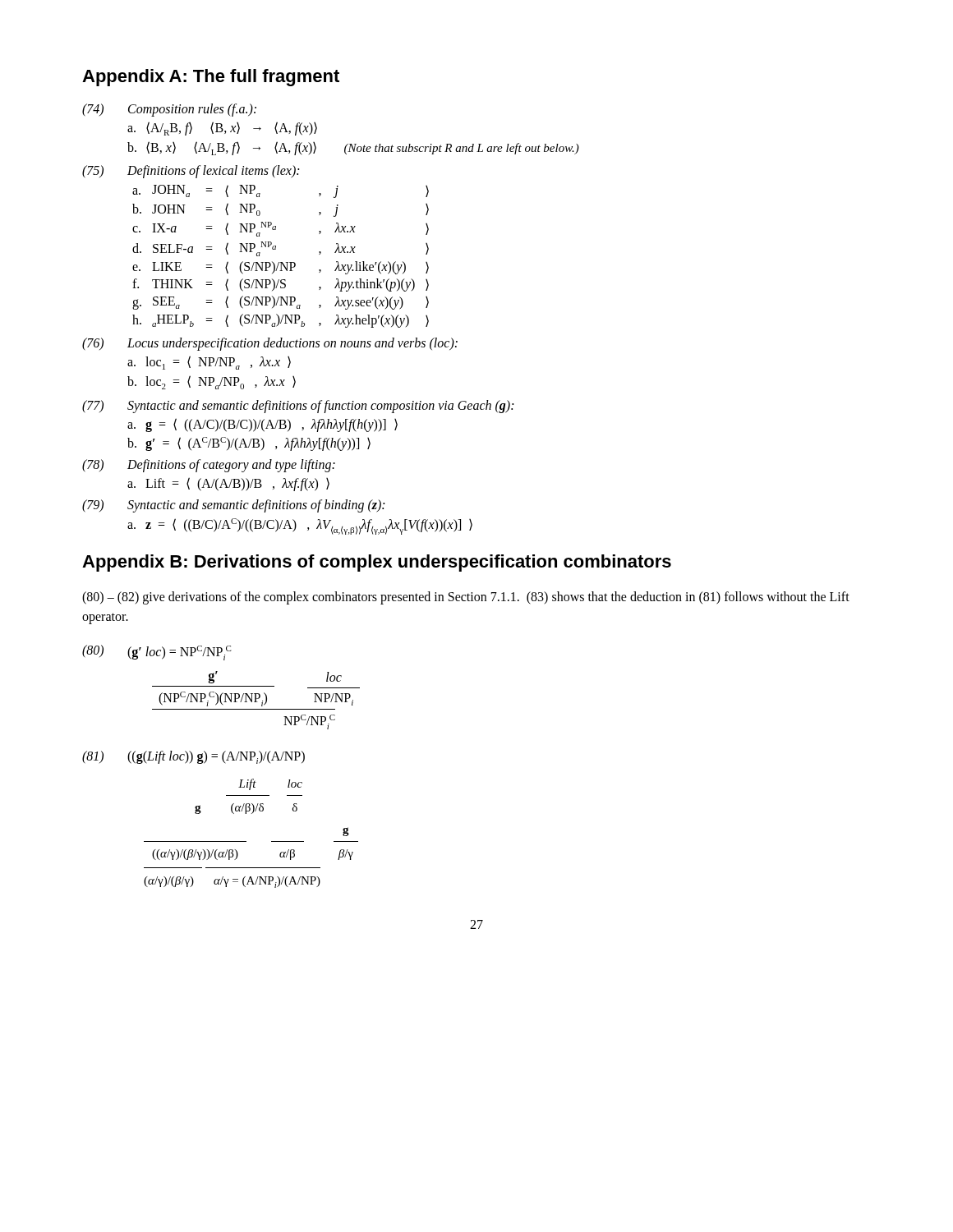Locate the list item with the text "(77) Syntactic and semantic definitions of"
The image size is (953, 1232).
(x=298, y=424)
